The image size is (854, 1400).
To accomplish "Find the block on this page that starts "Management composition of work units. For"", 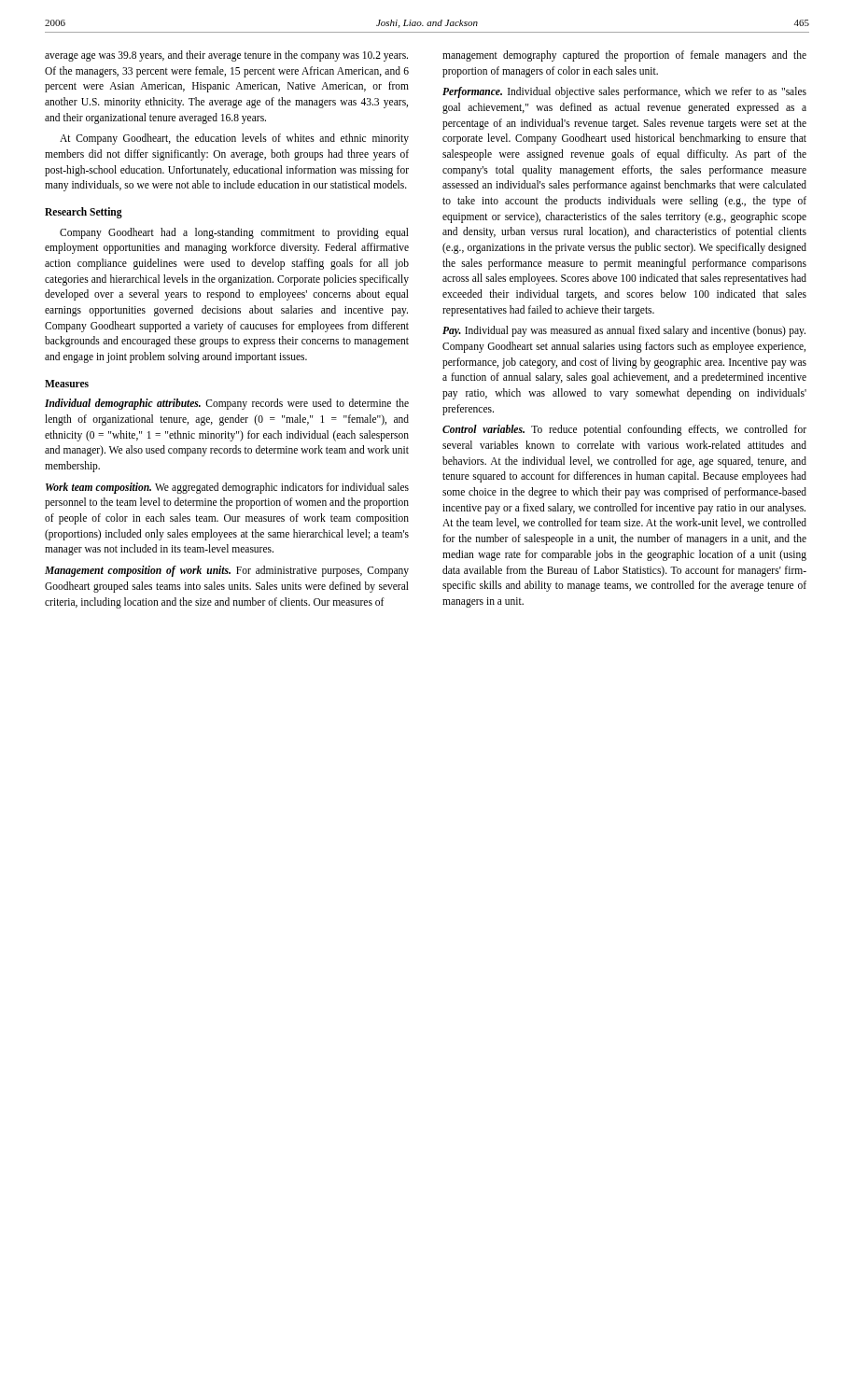I will point(227,586).
